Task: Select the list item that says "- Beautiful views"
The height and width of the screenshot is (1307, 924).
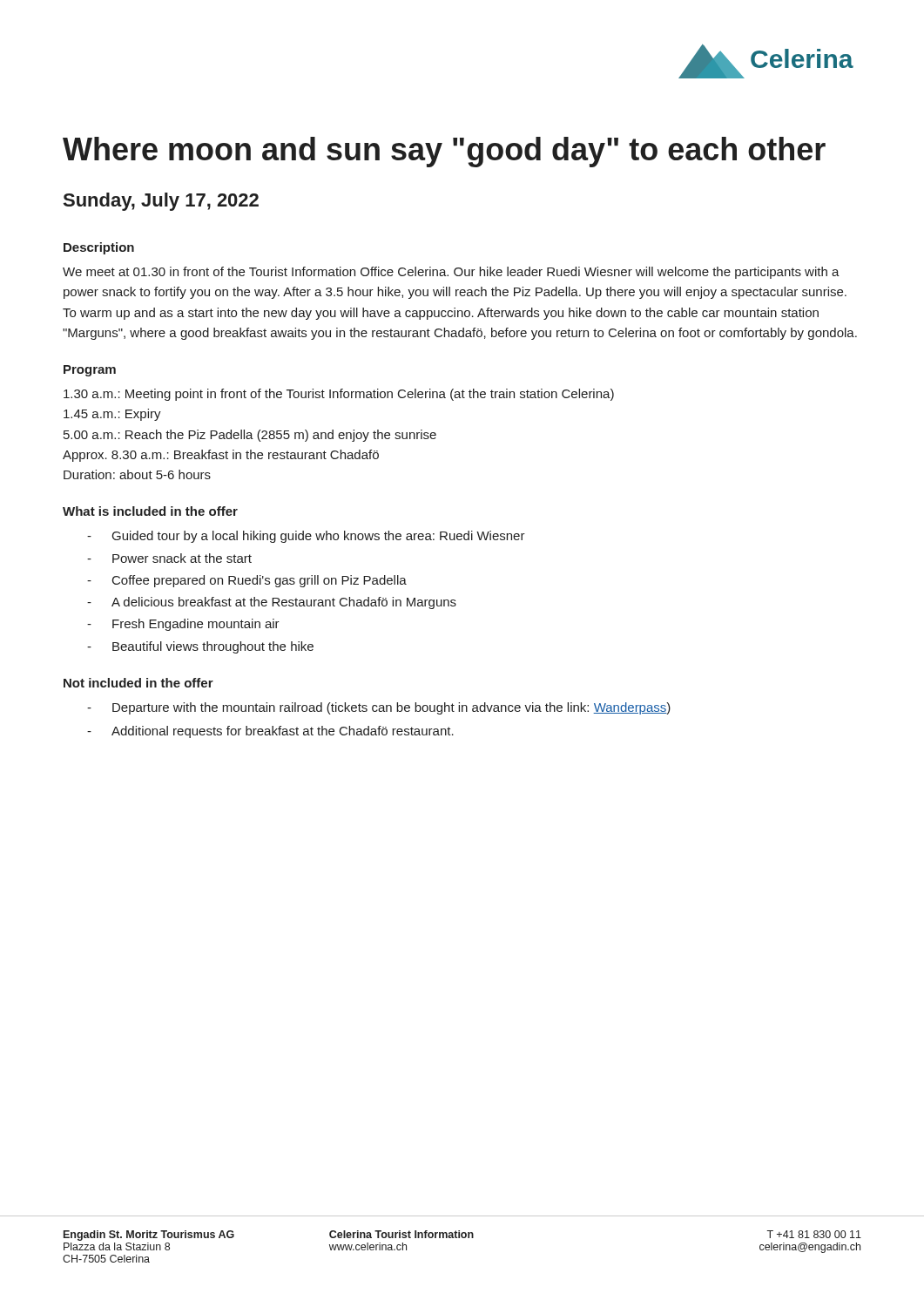Action: click(x=200, y=647)
